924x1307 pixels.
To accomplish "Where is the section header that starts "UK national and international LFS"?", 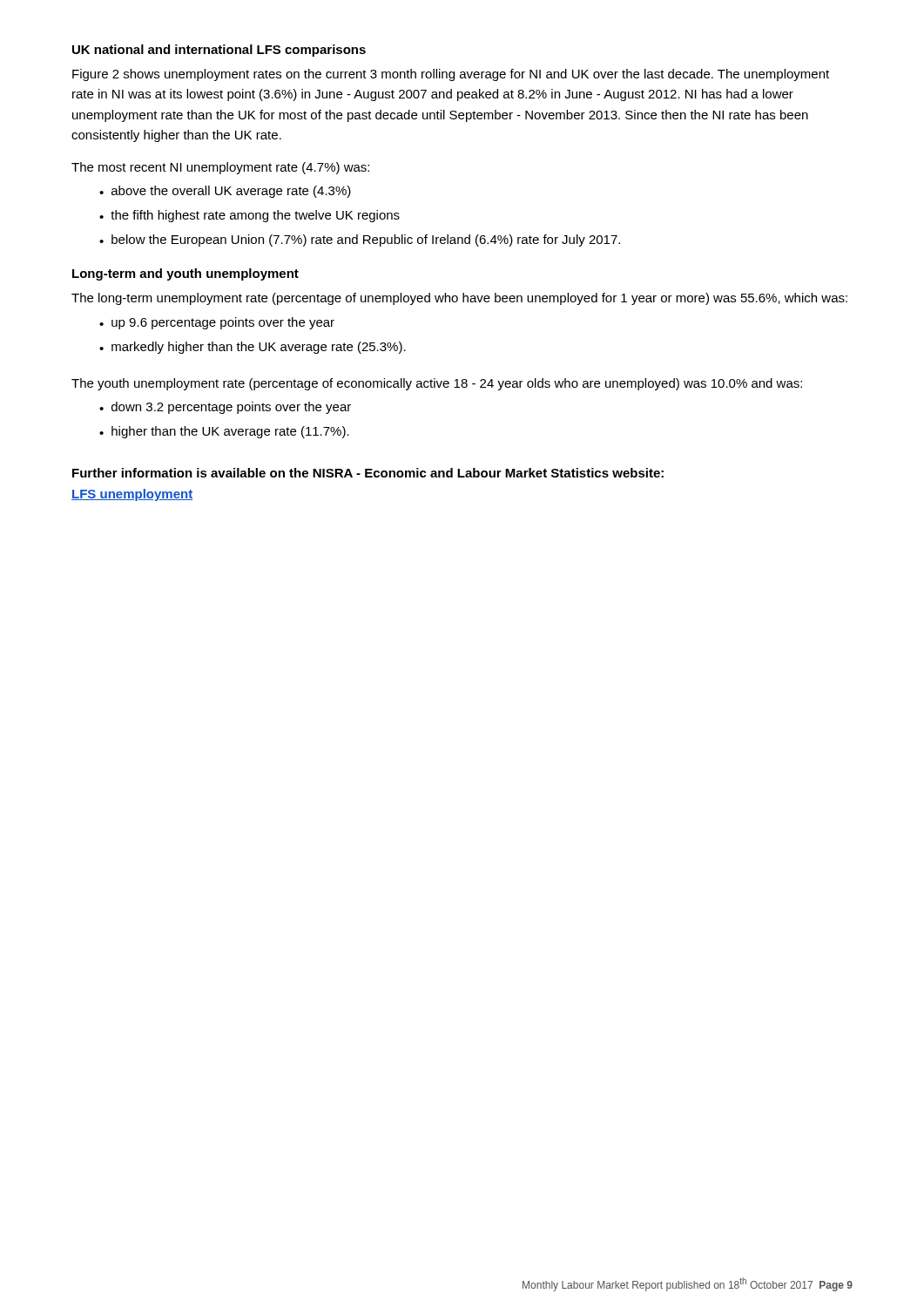I will click(219, 49).
